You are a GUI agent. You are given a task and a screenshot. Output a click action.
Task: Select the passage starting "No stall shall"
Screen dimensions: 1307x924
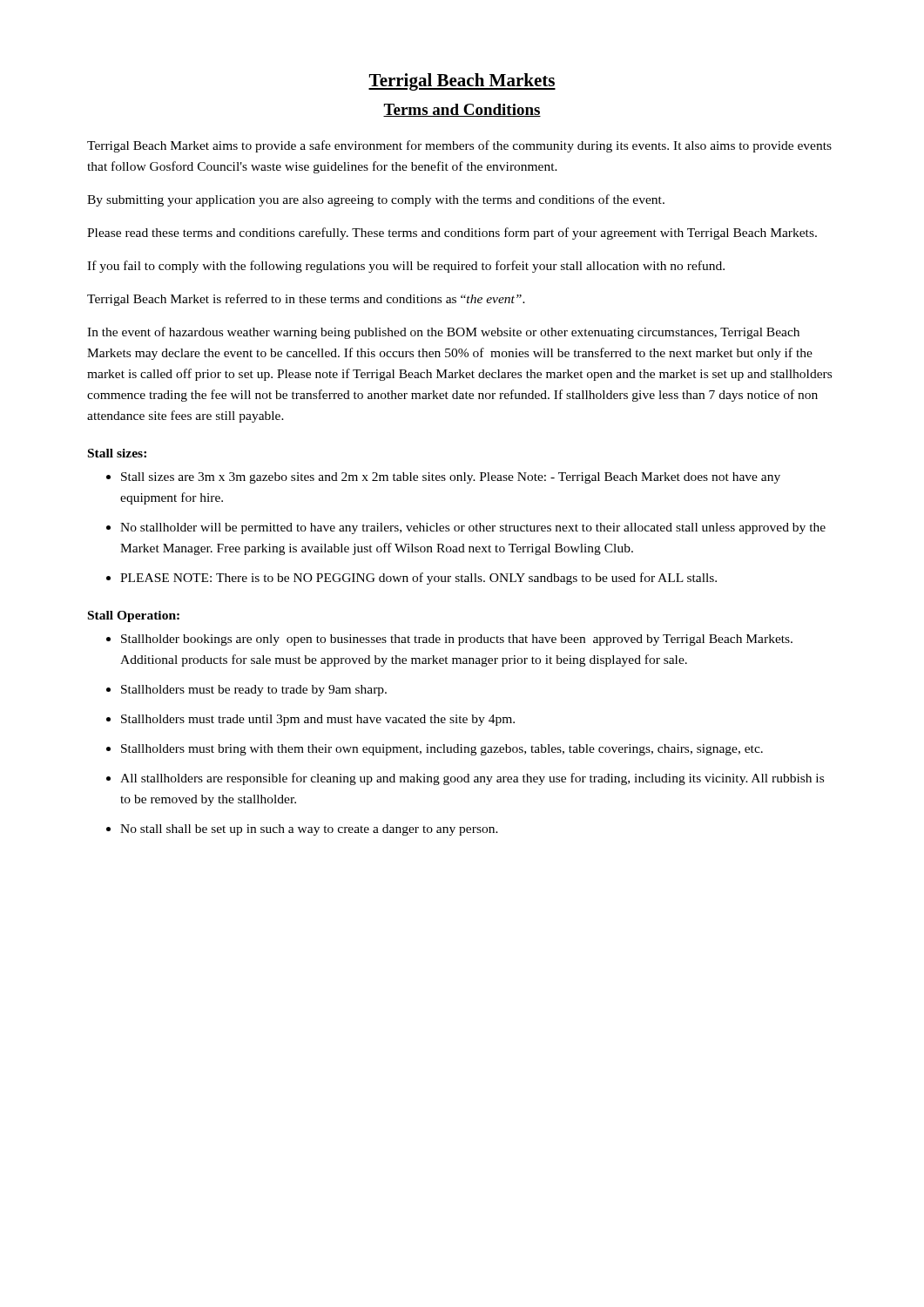coord(309,829)
